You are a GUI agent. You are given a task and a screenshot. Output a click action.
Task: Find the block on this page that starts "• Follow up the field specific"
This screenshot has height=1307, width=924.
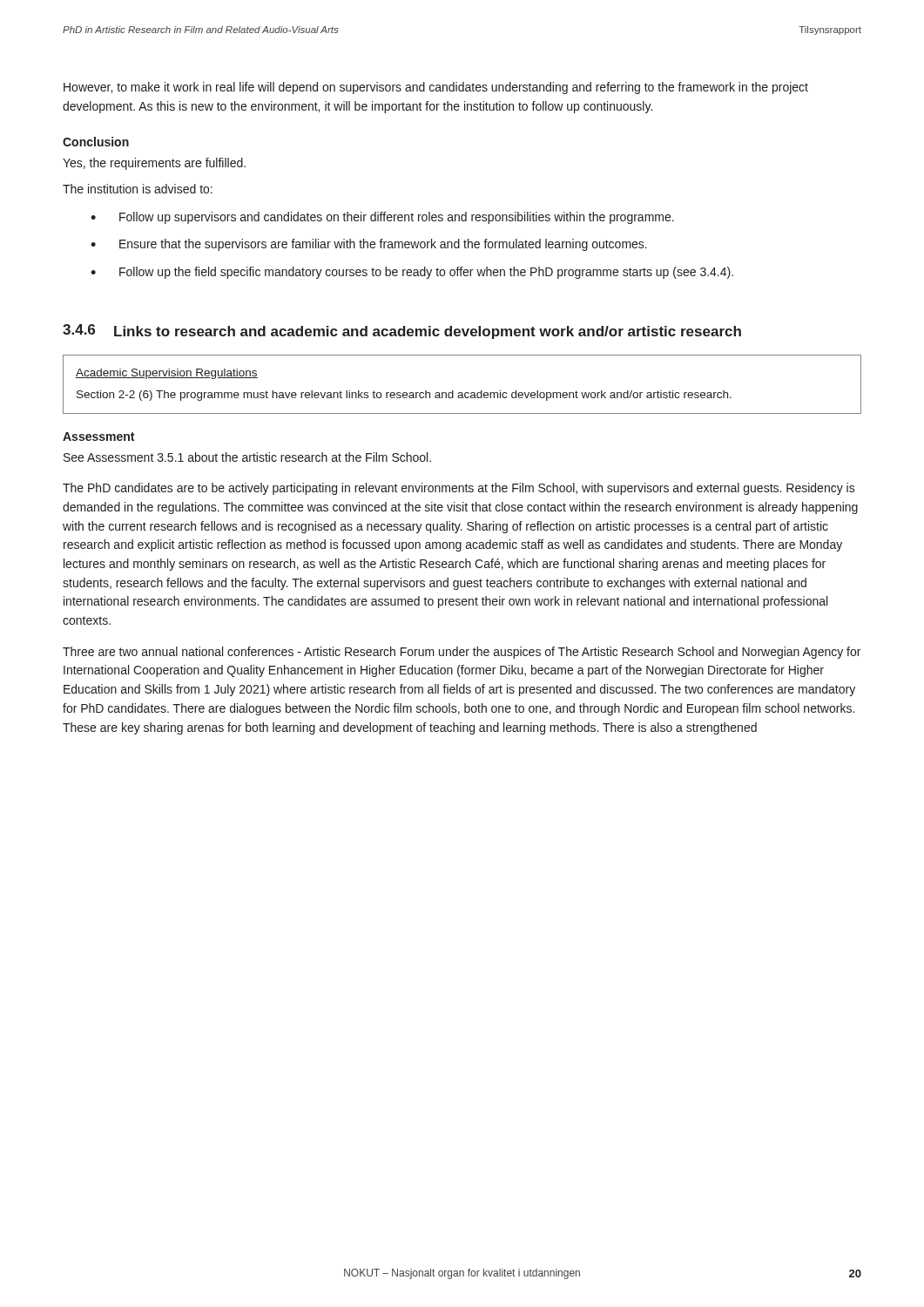pos(476,273)
